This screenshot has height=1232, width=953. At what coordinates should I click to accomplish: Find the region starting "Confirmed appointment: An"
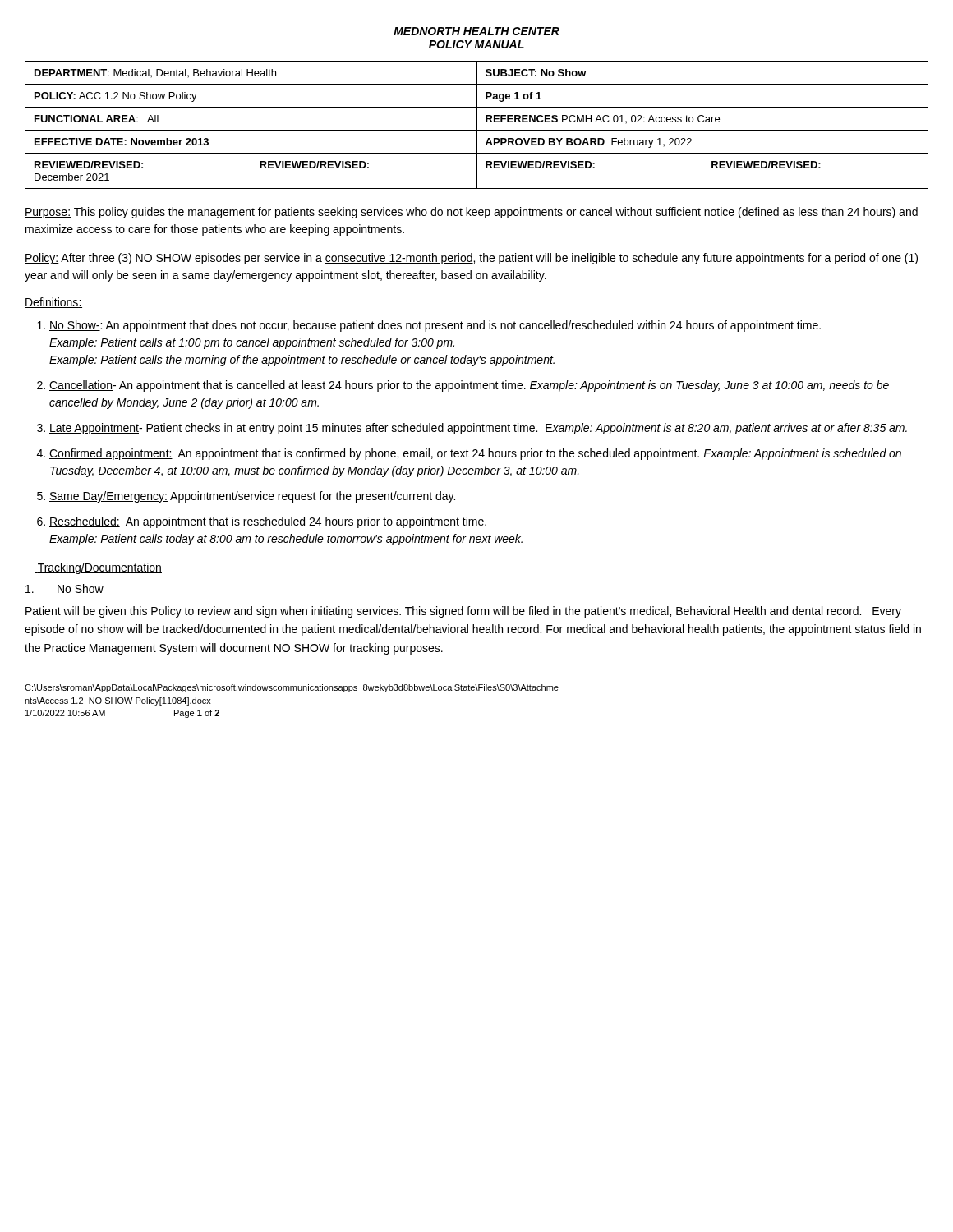pos(476,462)
